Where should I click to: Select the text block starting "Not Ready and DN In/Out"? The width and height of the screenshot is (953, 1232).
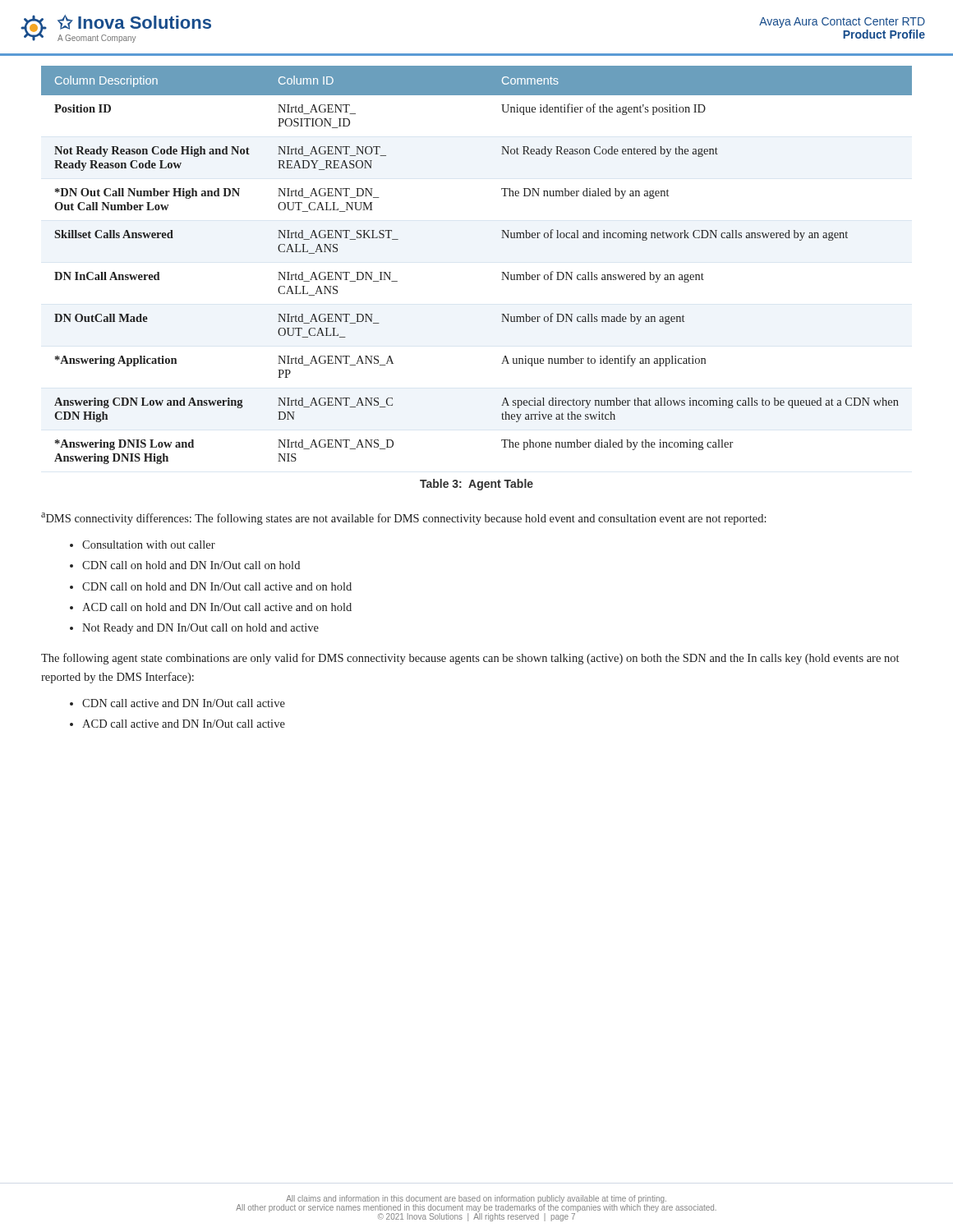(200, 628)
